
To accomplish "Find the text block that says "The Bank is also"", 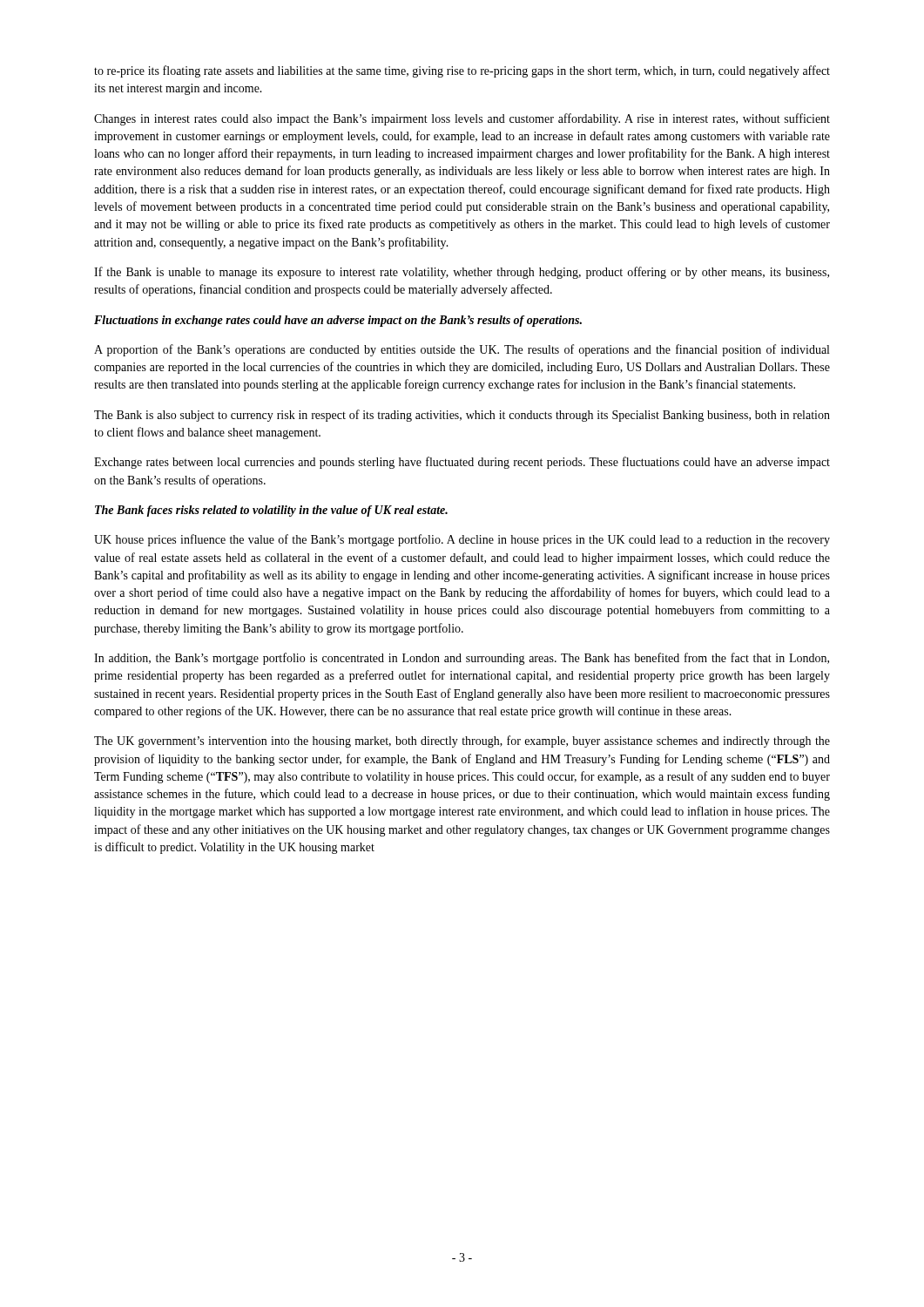I will (x=462, y=424).
